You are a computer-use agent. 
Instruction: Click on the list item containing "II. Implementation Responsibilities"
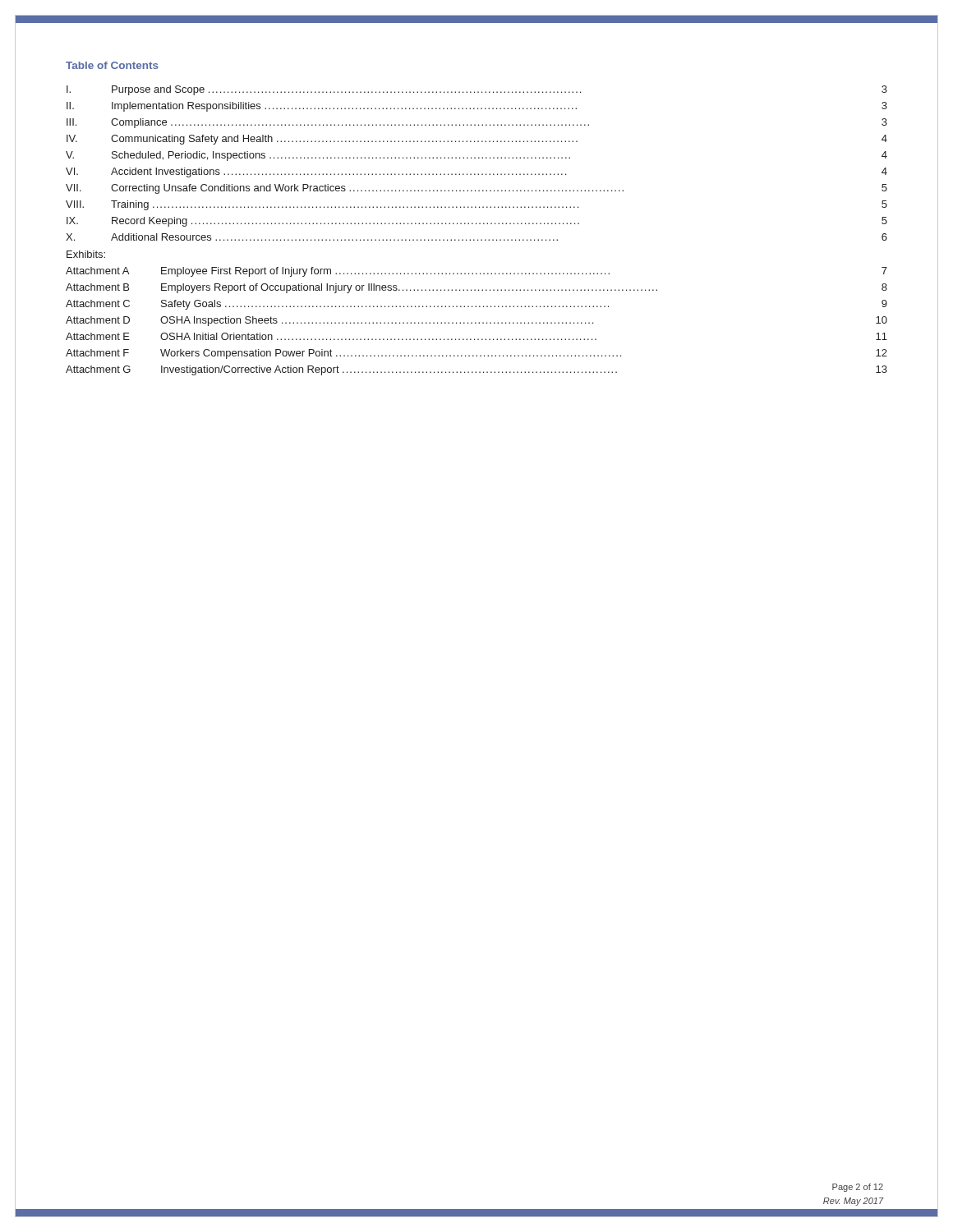coord(476,105)
